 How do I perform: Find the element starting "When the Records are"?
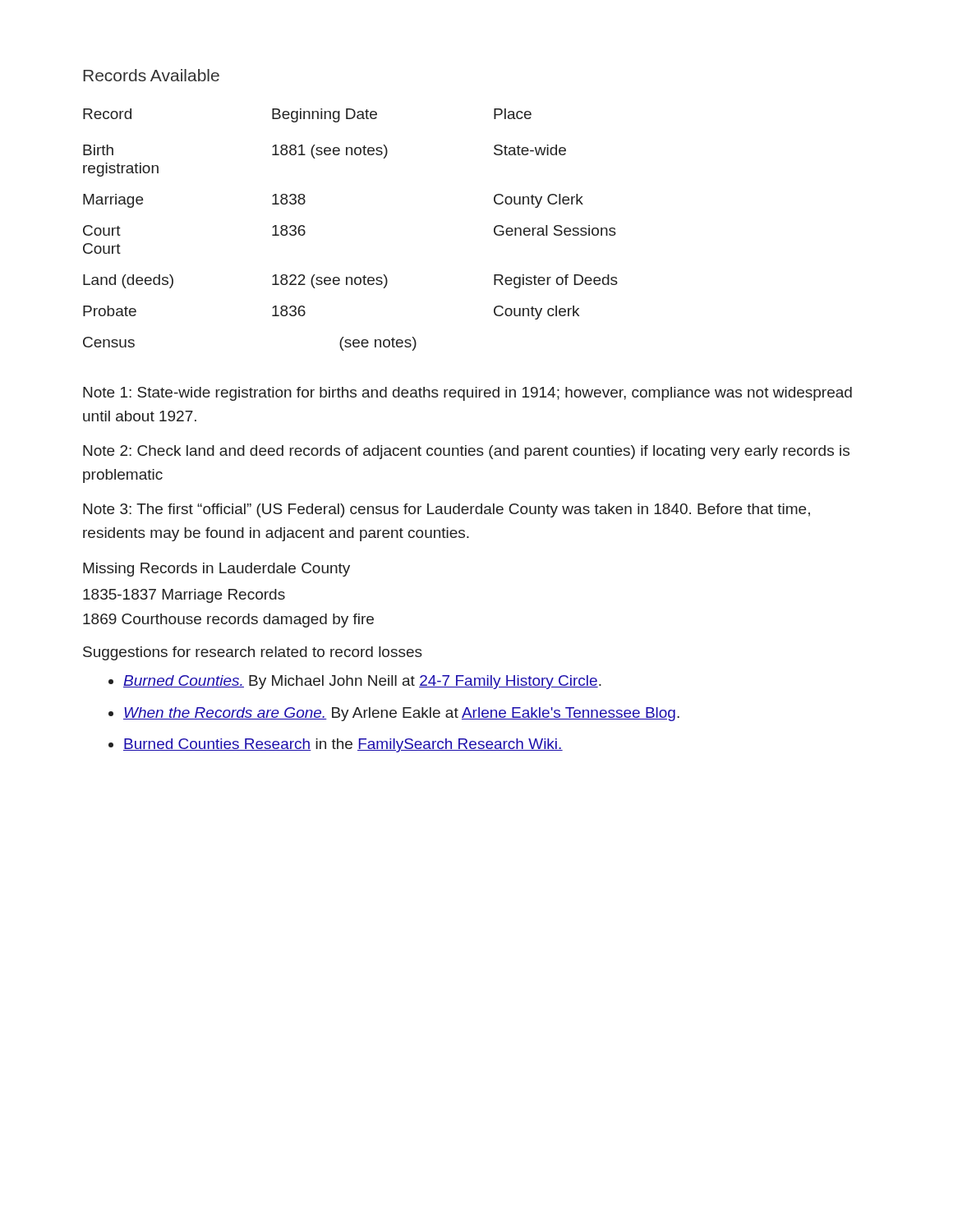(x=402, y=712)
